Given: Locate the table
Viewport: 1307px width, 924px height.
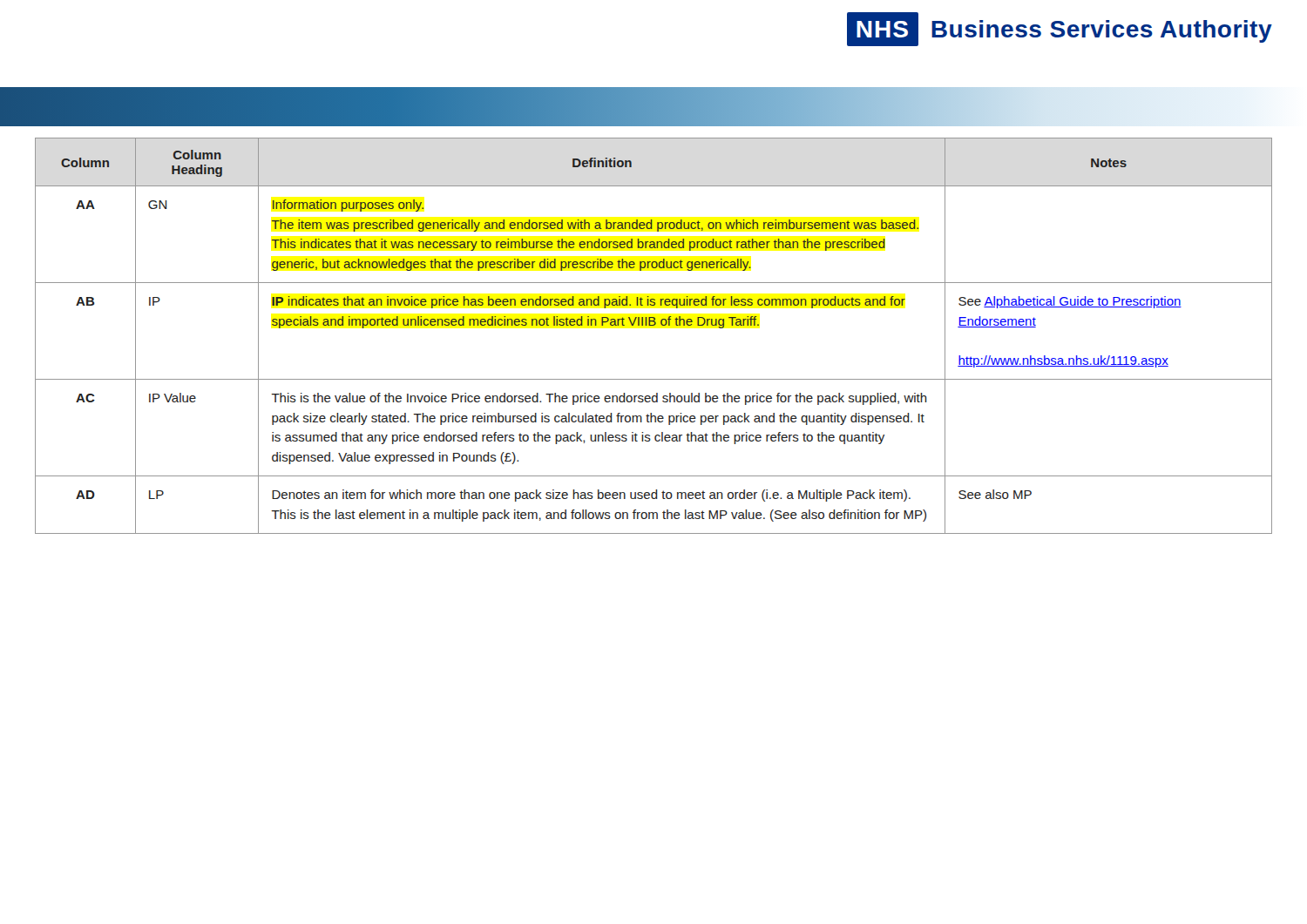Looking at the screenshot, I should pyautogui.click(x=654, y=336).
